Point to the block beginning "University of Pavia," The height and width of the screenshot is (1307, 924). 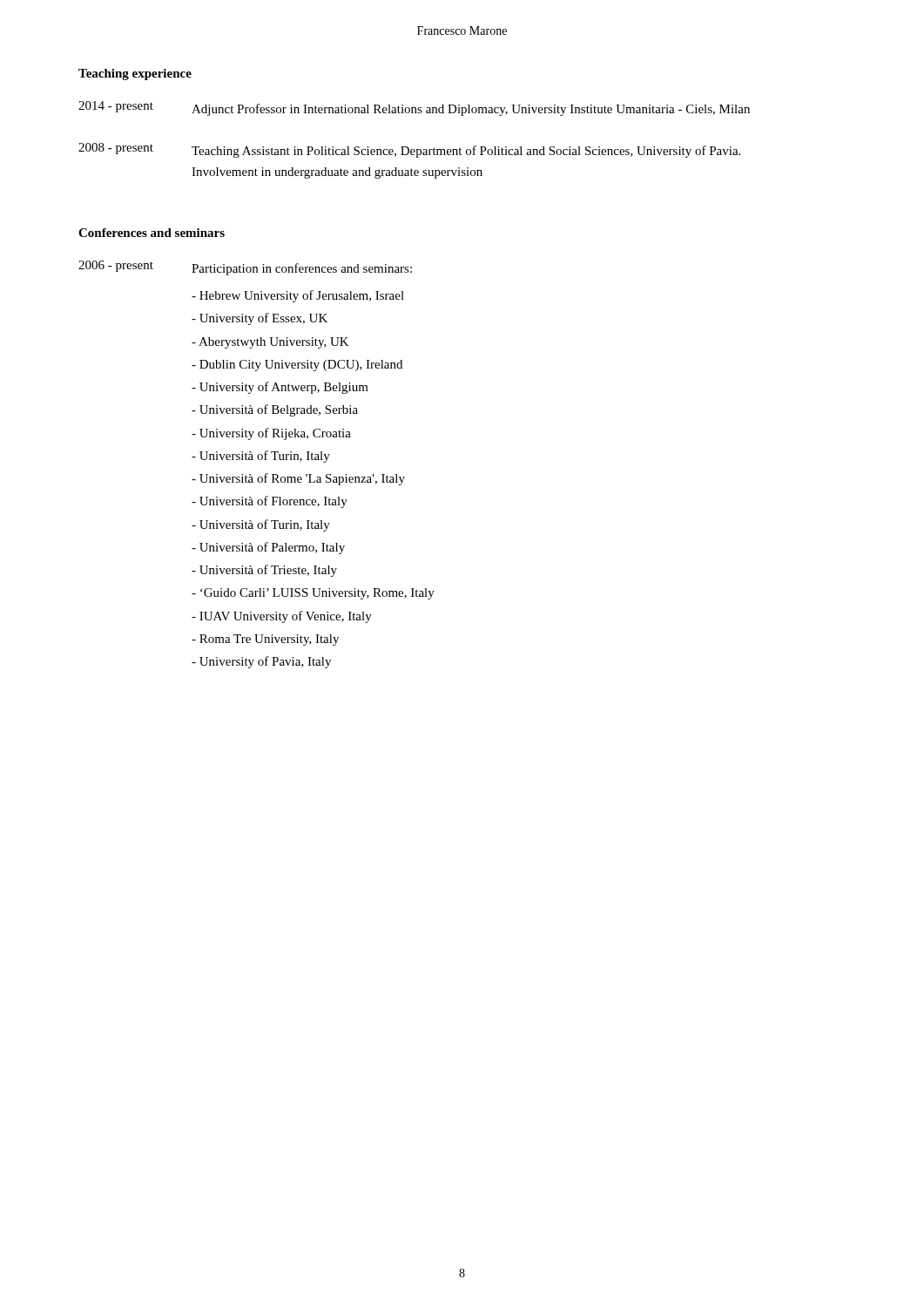tap(261, 661)
